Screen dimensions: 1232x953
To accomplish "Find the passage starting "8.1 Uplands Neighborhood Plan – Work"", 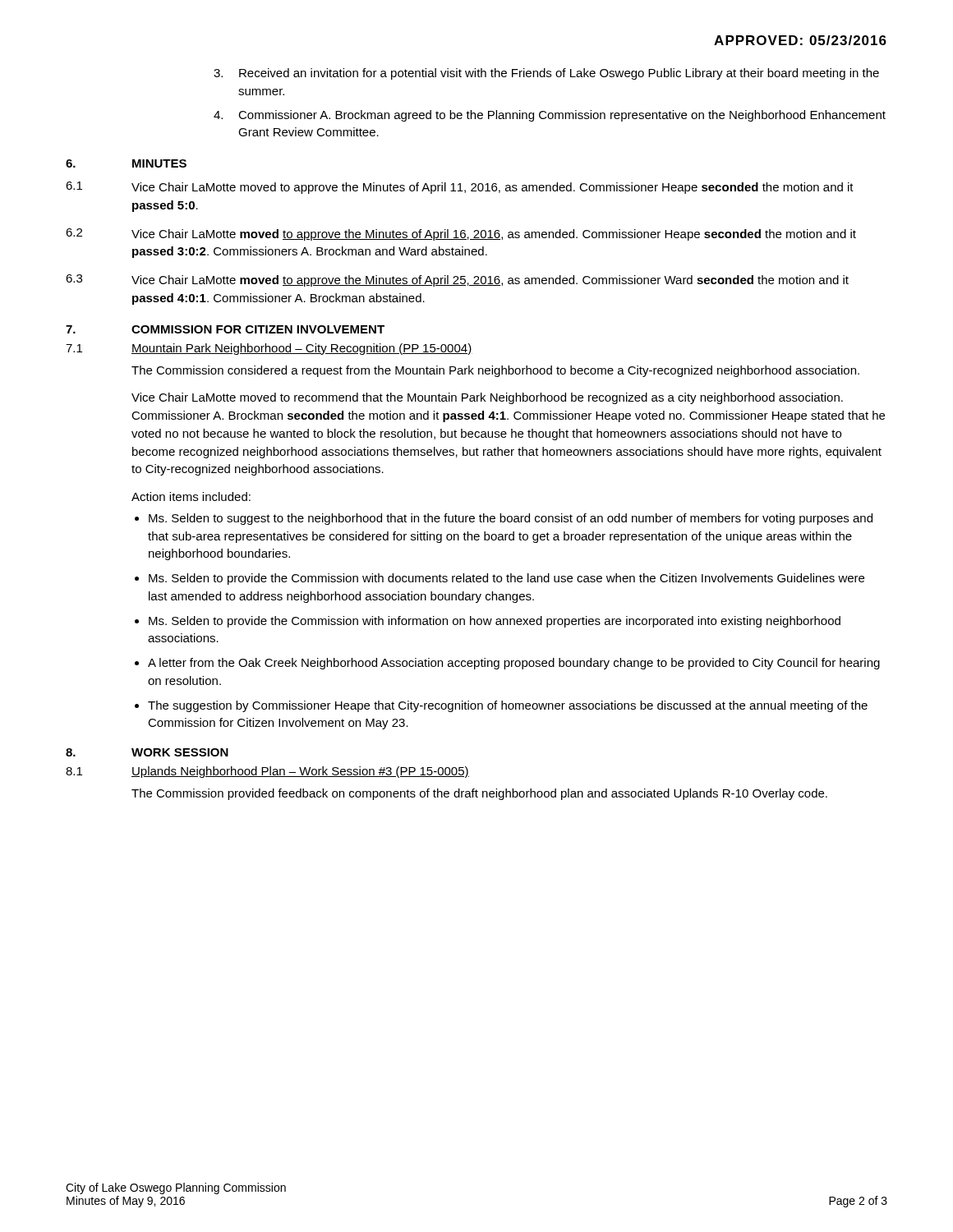I will [267, 771].
